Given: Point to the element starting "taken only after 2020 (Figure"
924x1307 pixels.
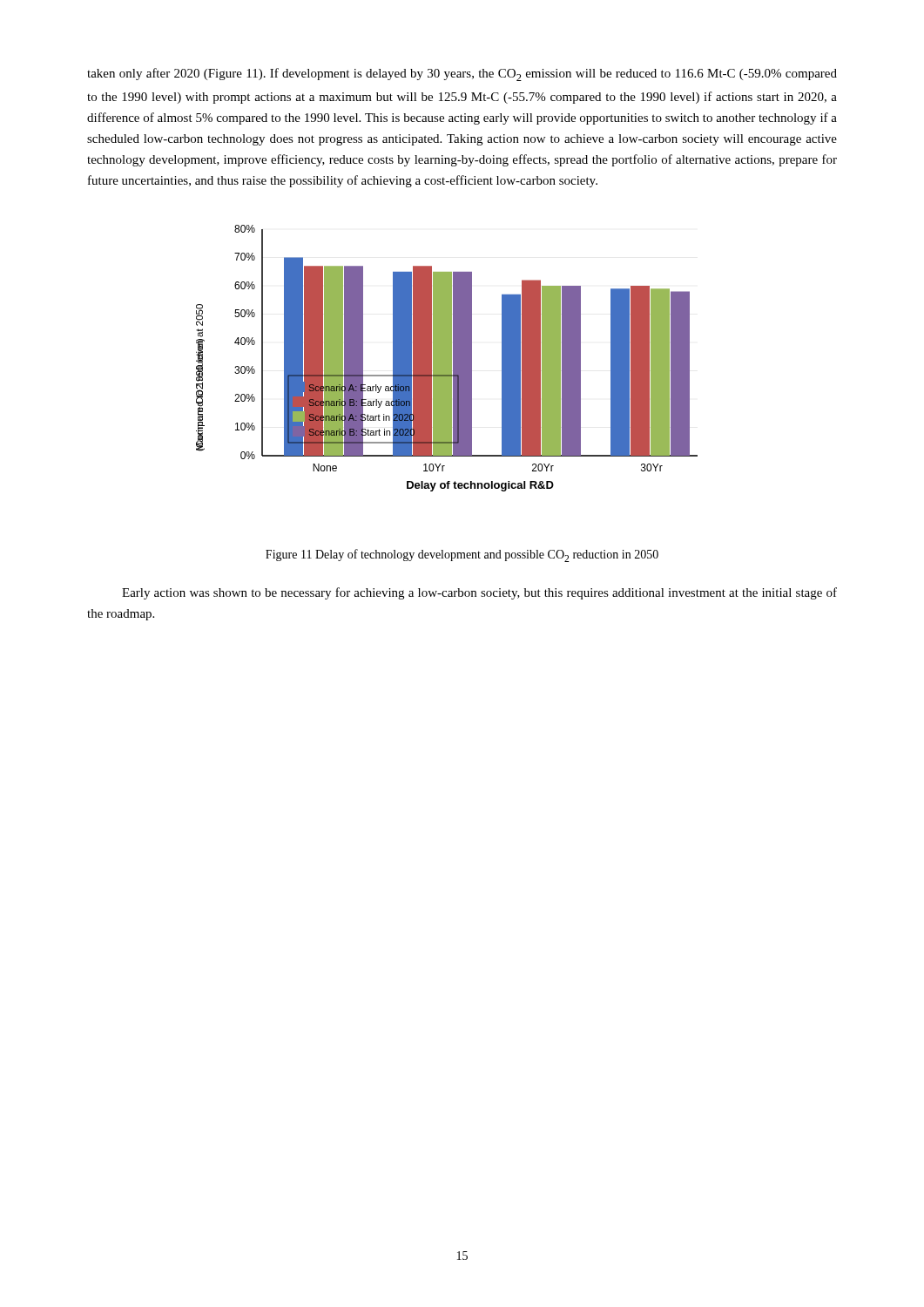Looking at the screenshot, I should 462,127.
